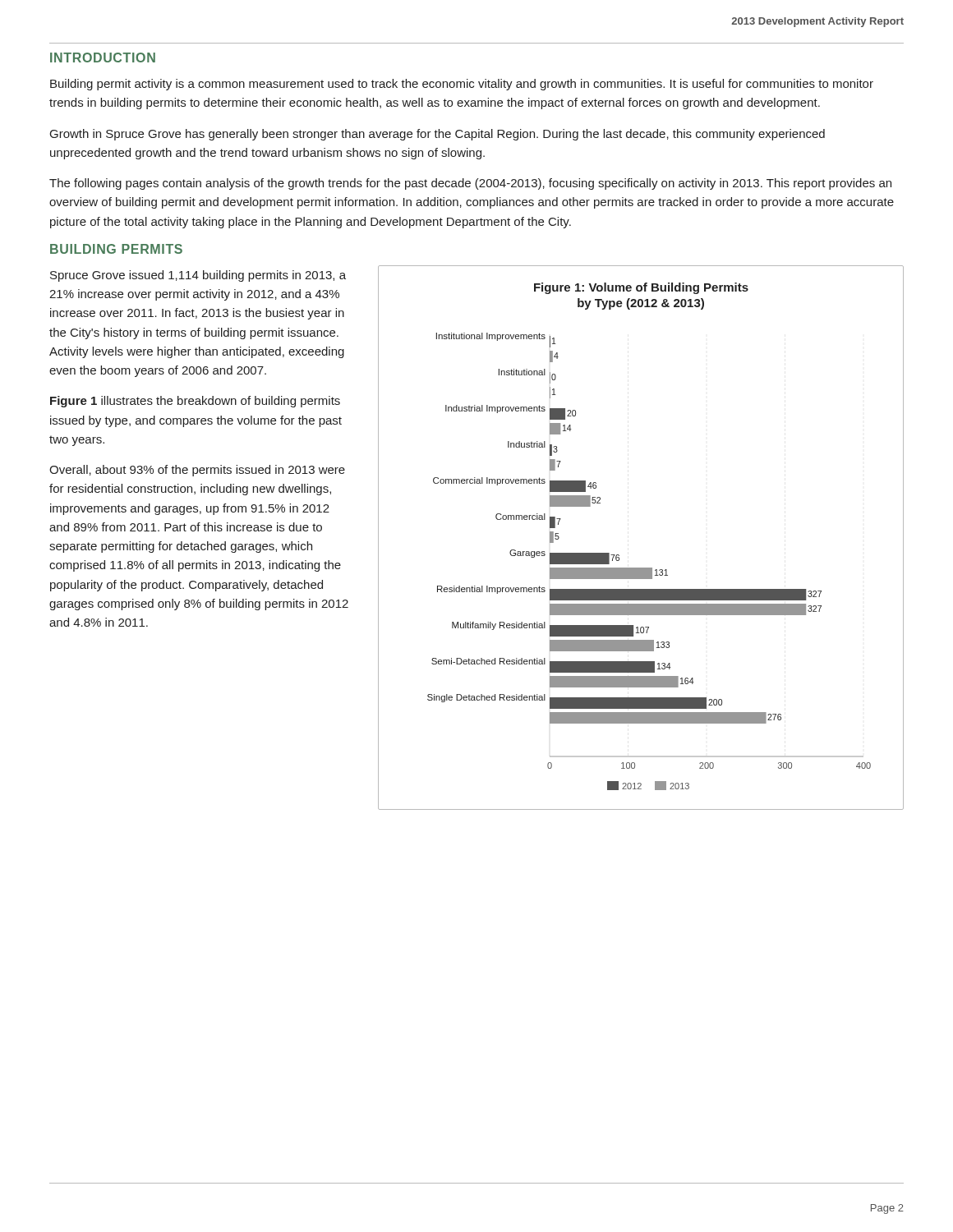The image size is (953, 1232).
Task: Locate the text block with the text "Building permit activity is a common measurement used"
Action: point(461,93)
